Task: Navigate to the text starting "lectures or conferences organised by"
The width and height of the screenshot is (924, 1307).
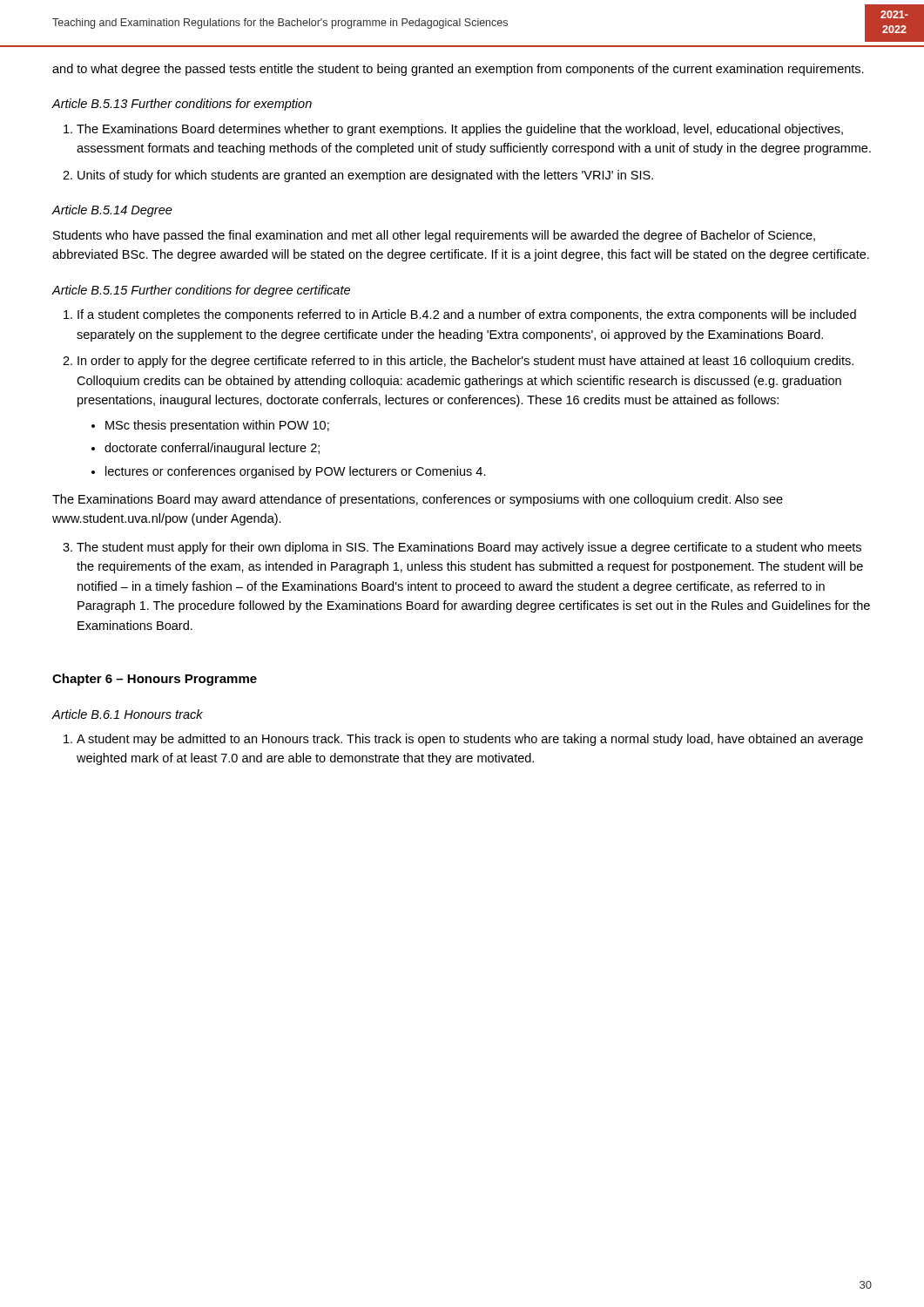Action: [x=295, y=471]
